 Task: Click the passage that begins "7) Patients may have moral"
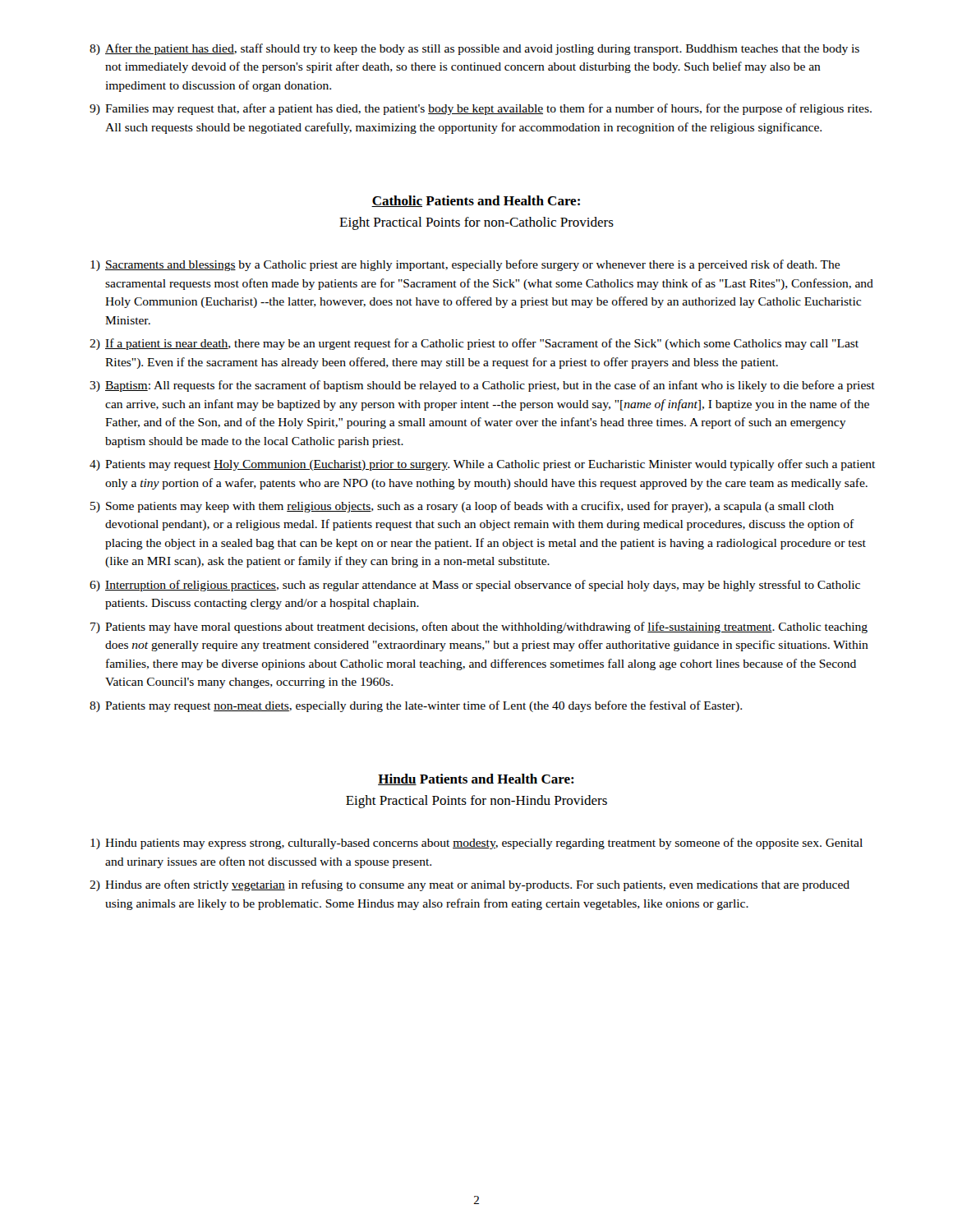(x=476, y=654)
